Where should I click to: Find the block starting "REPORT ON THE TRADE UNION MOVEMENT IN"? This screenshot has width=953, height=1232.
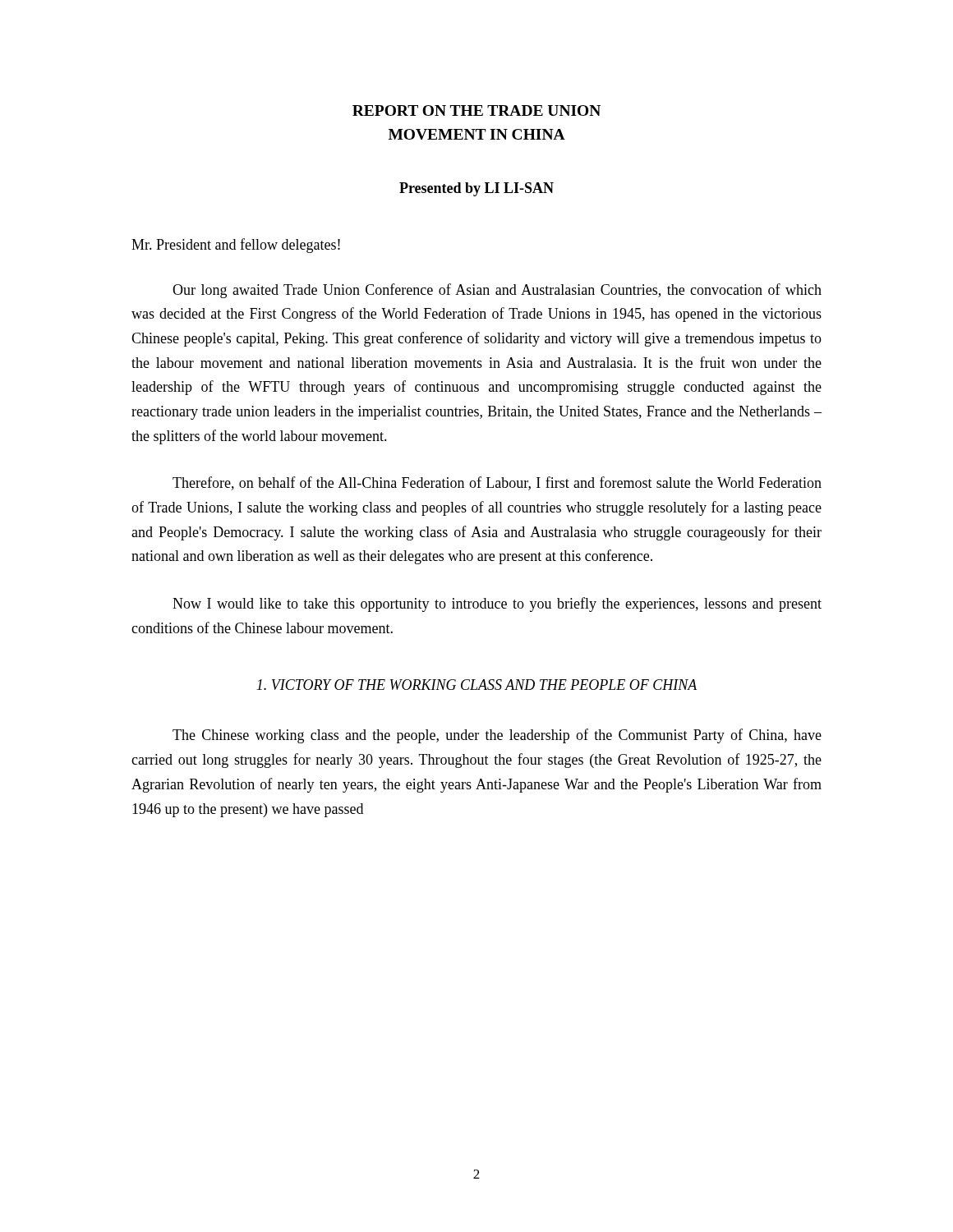pos(476,123)
